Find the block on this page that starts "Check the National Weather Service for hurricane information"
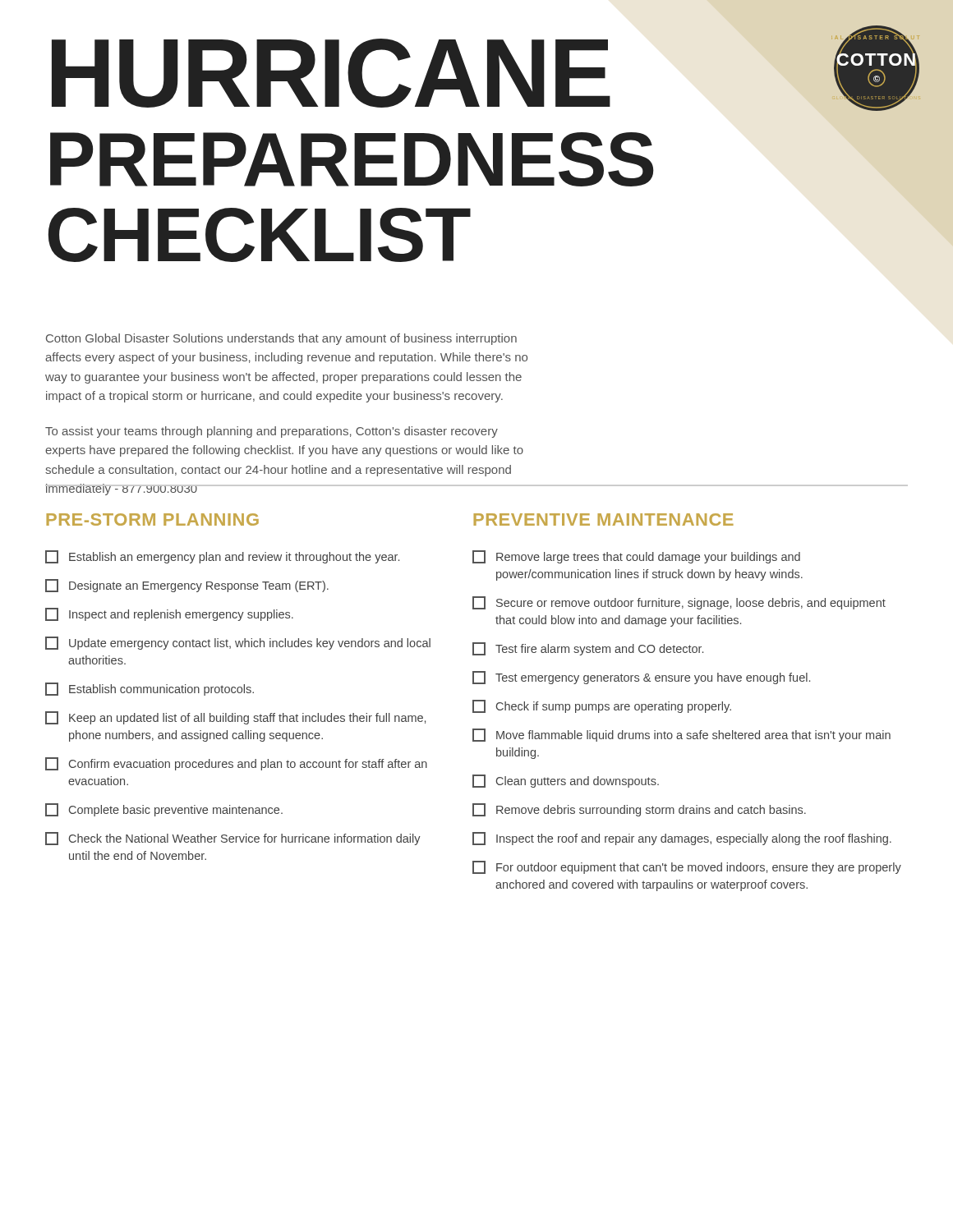The width and height of the screenshot is (953, 1232). click(242, 848)
